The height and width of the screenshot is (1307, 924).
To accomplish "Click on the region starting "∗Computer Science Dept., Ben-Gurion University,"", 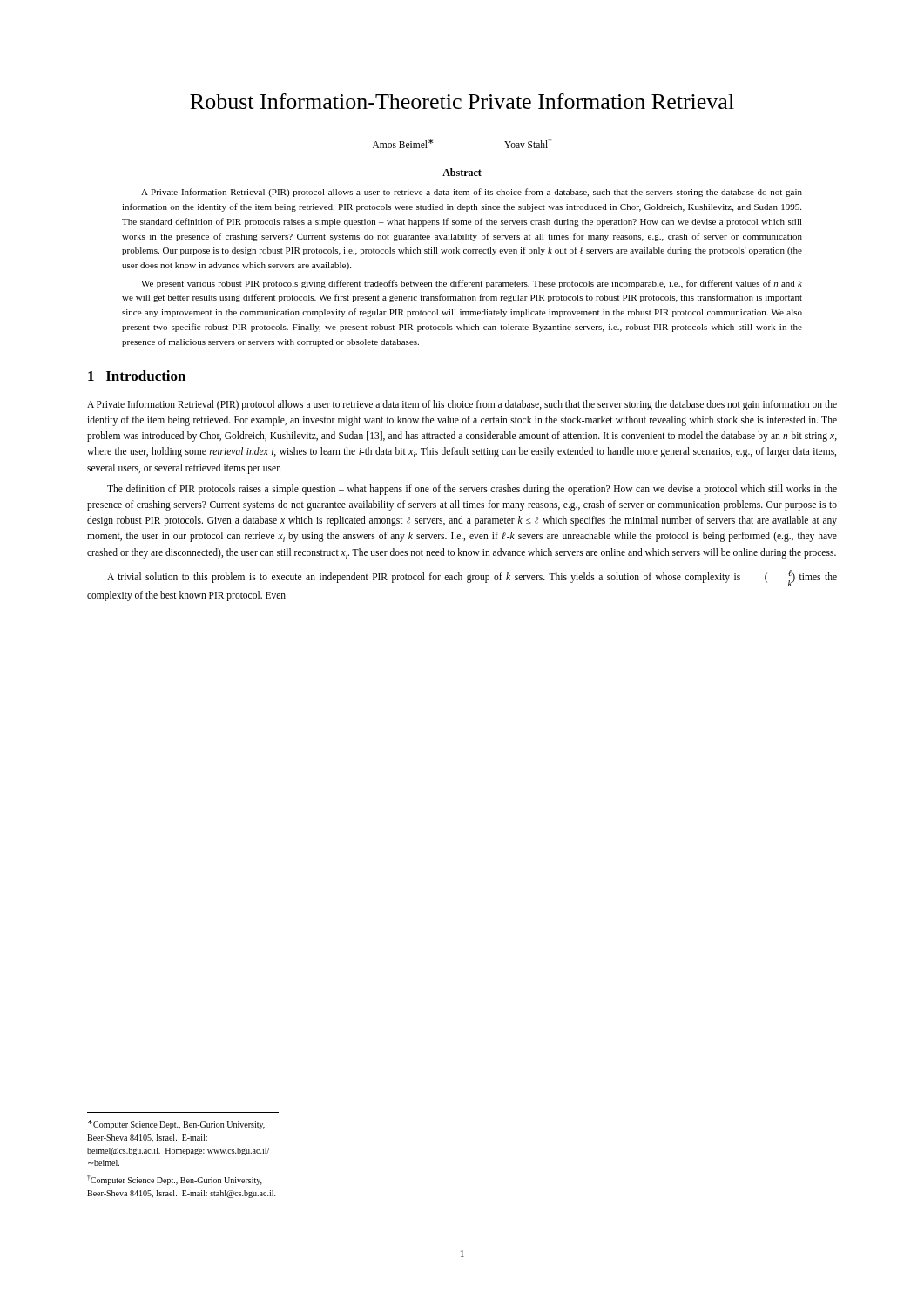I will 178,1143.
